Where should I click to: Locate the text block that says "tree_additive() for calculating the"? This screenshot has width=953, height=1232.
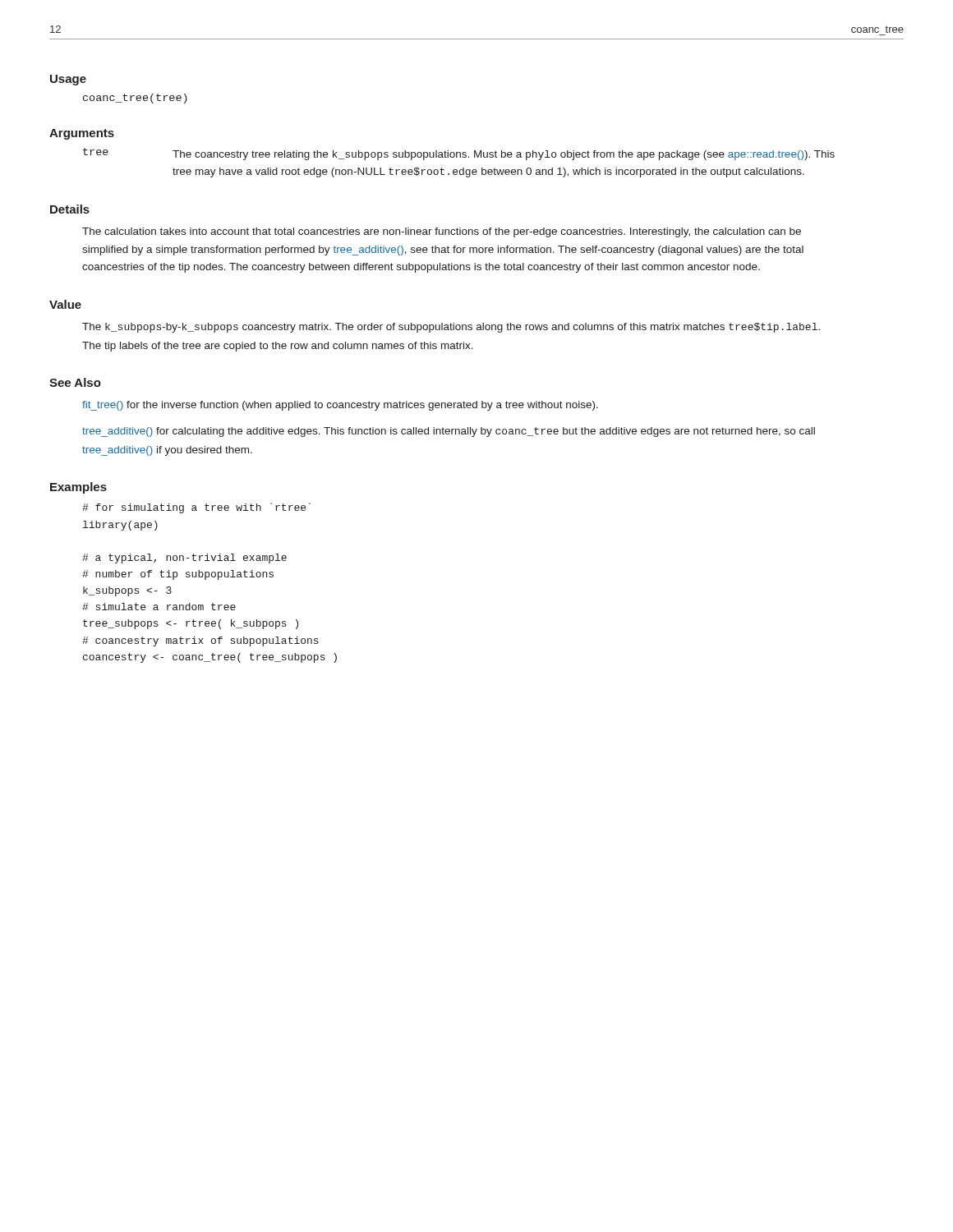click(449, 440)
